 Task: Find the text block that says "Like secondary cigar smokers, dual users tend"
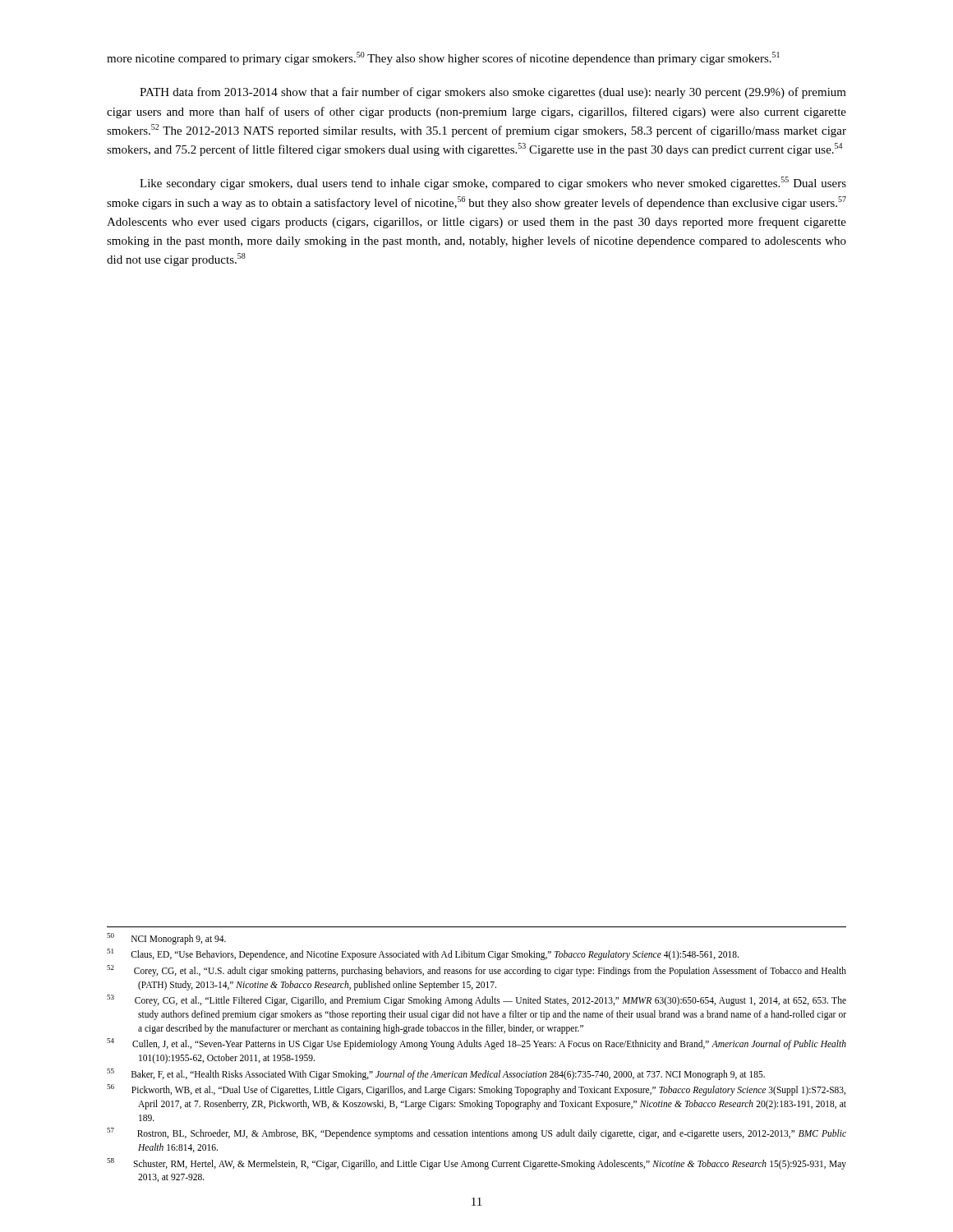(476, 221)
